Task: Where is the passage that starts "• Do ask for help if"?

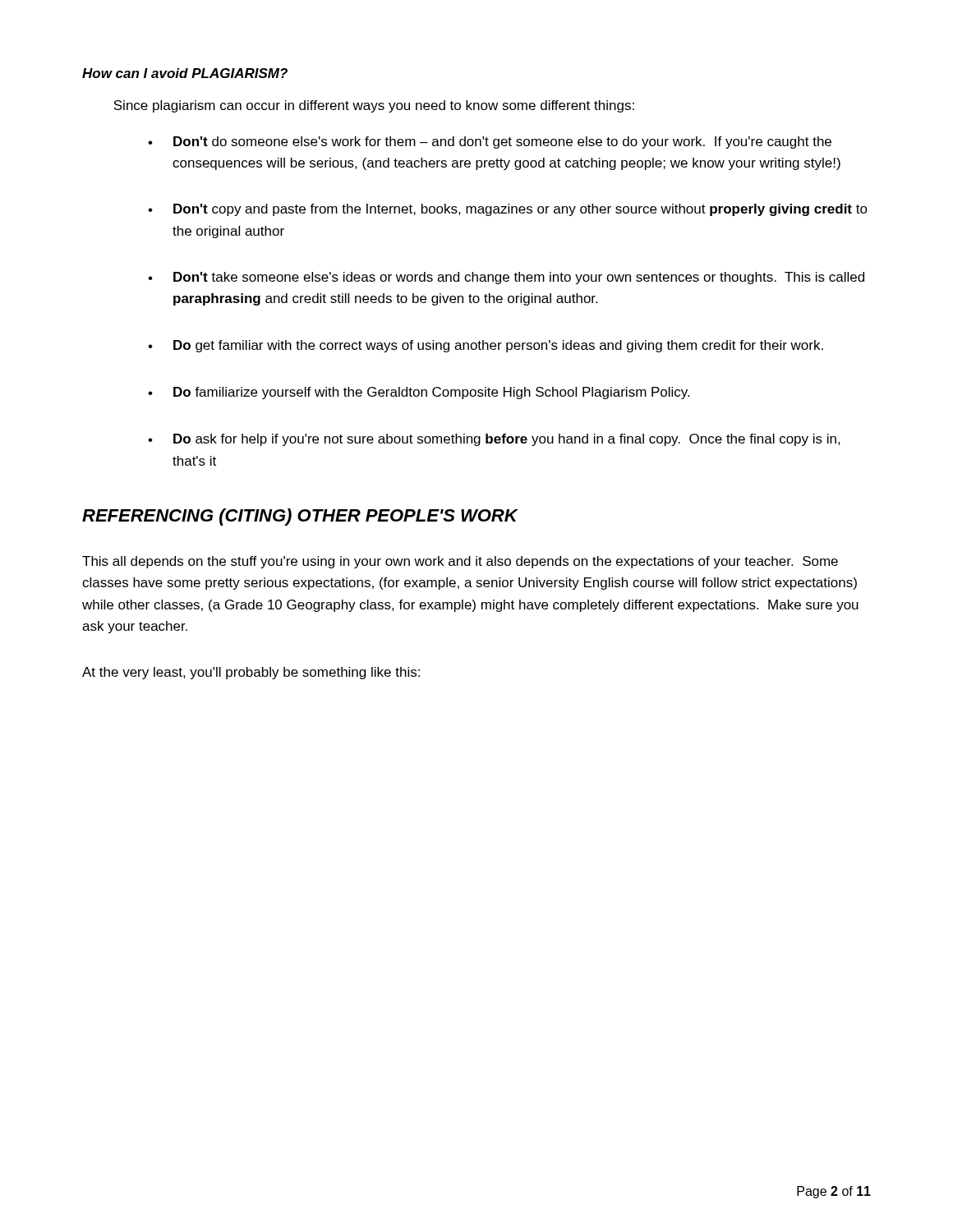Action: (509, 451)
